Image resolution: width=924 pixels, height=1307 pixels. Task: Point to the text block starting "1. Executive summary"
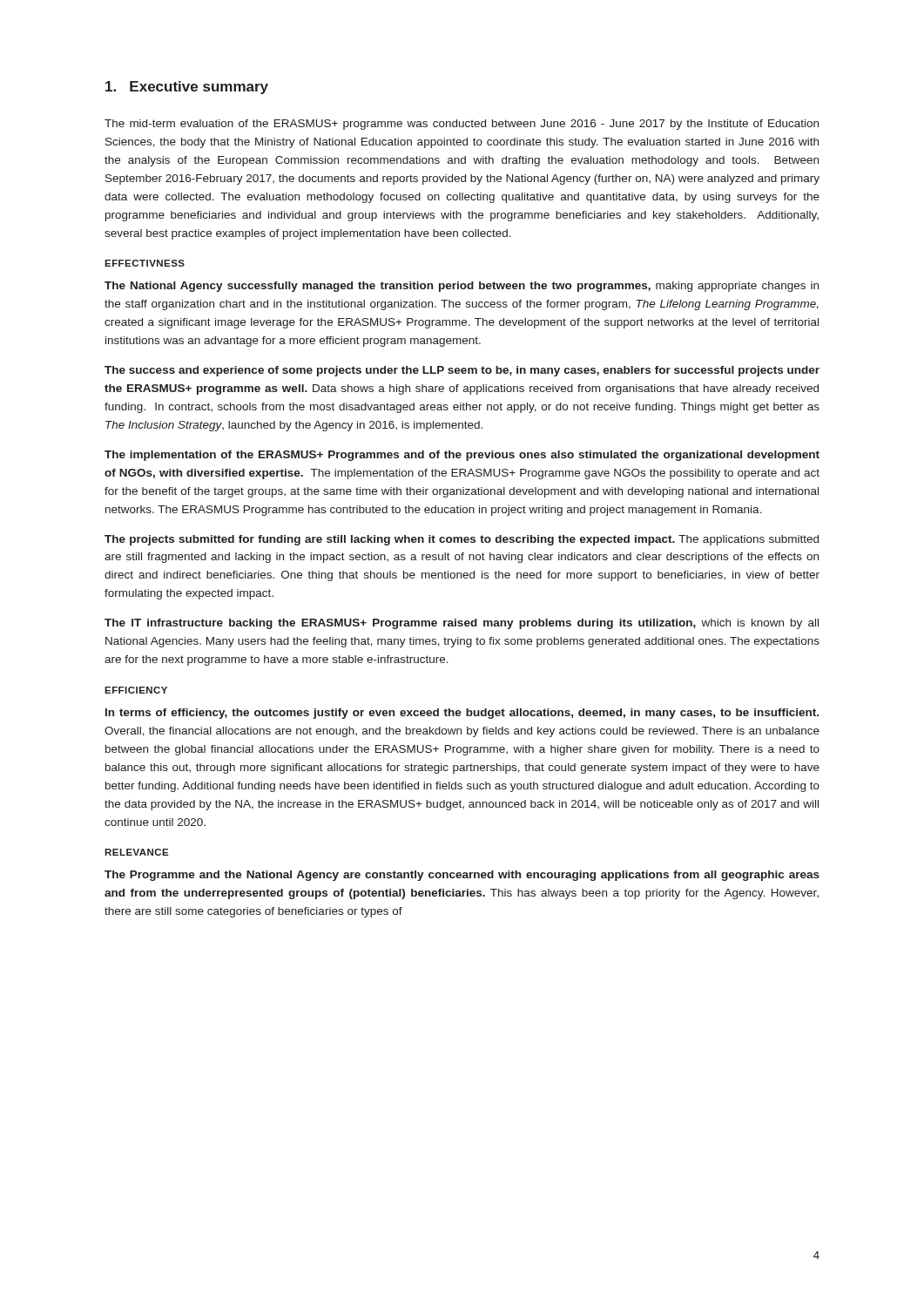[x=186, y=87]
